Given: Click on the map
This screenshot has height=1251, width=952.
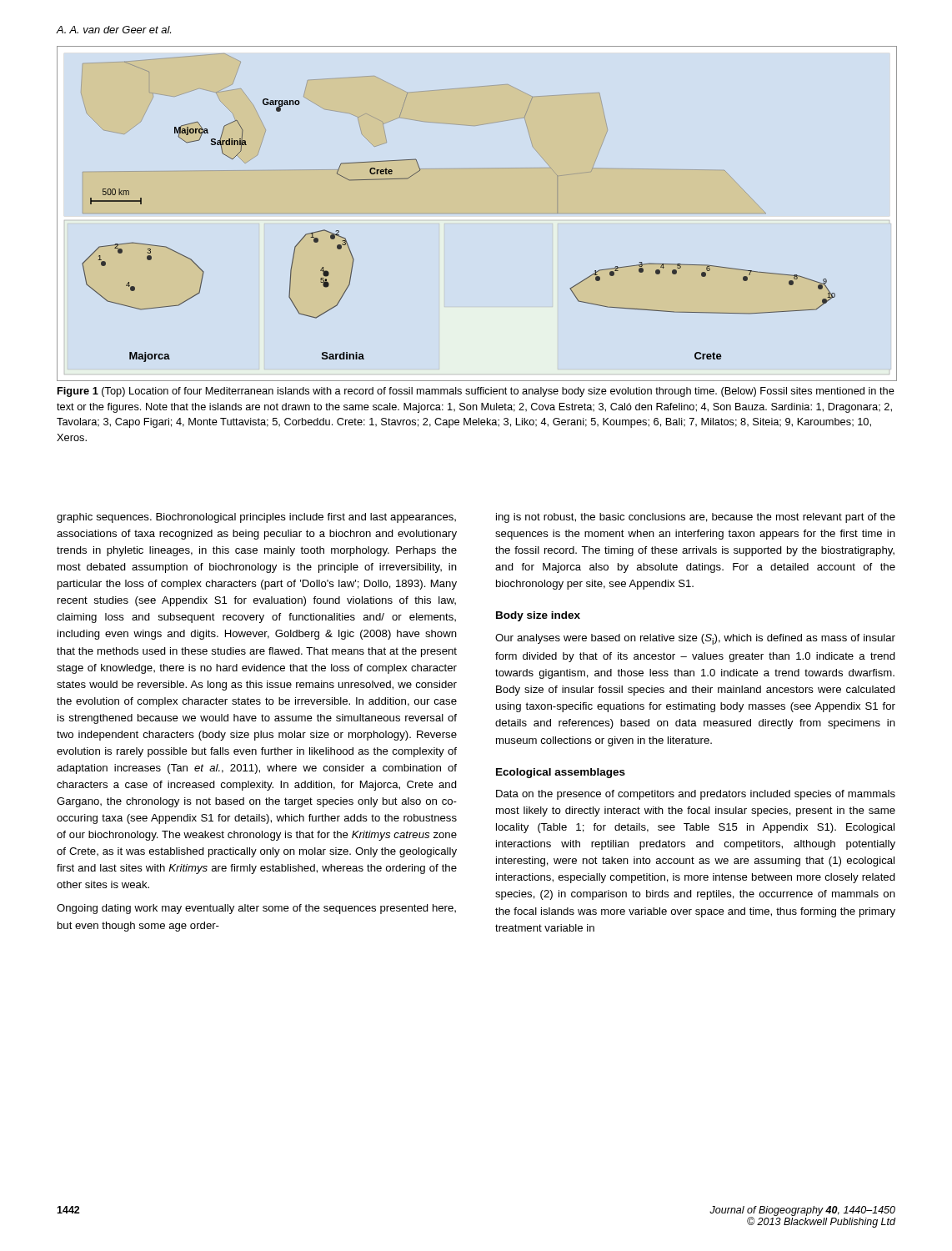Looking at the screenshot, I should tap(477, 214).
